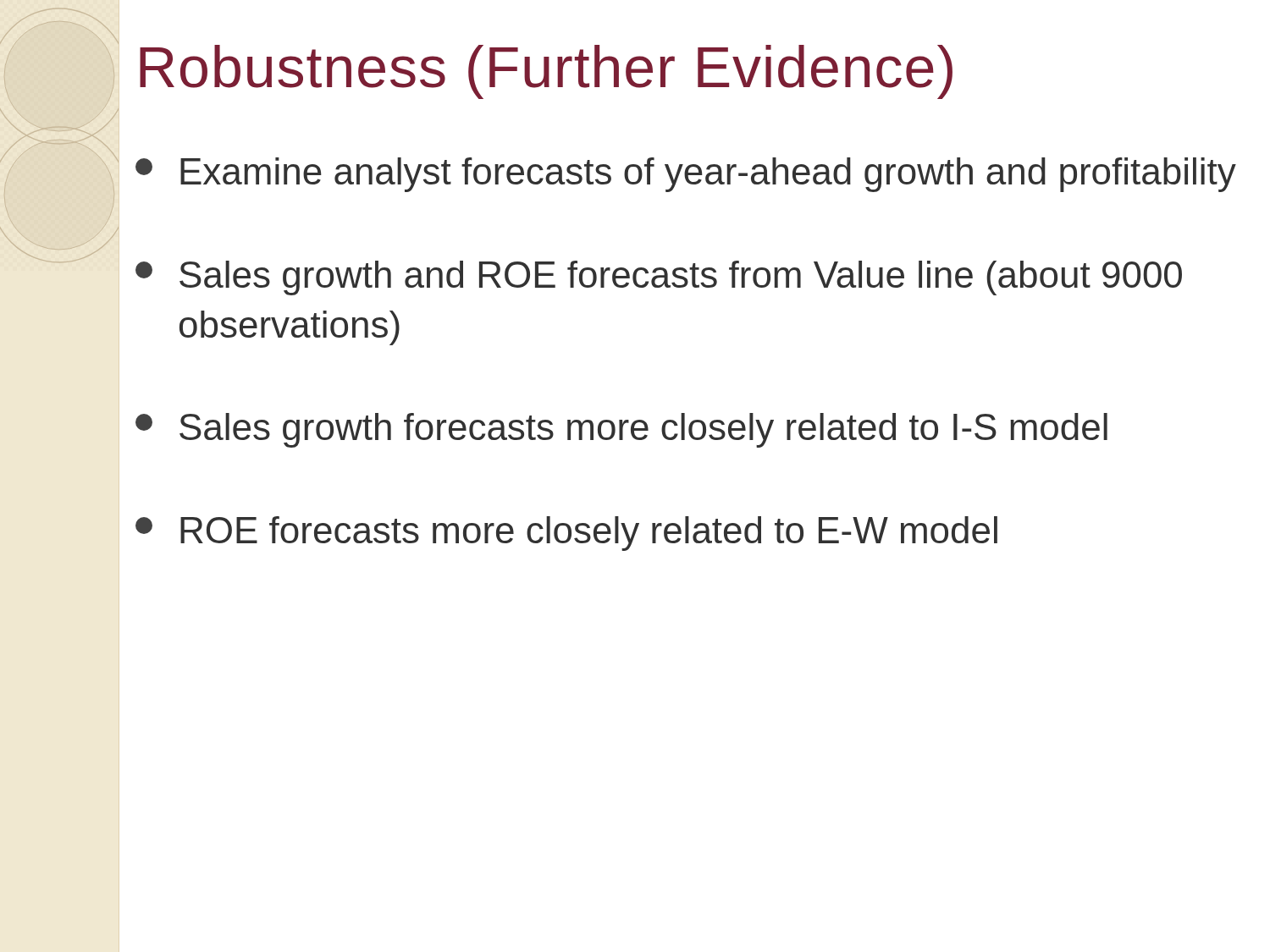Locate the list item with the text "ROE forecasts more closely related to"

tap(568, 530)
